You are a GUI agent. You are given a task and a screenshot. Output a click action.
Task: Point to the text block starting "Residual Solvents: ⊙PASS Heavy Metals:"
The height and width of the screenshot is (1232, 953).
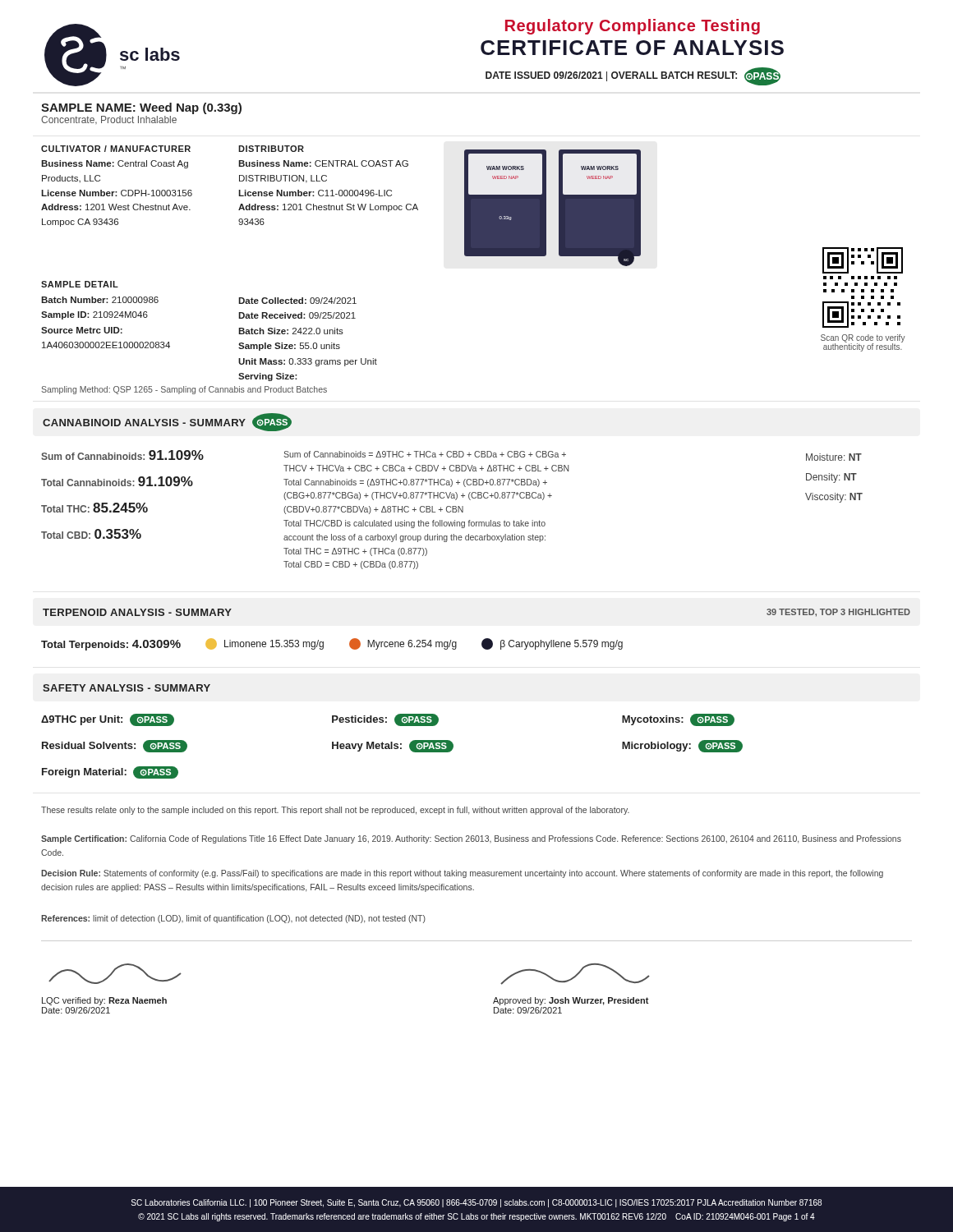pyautogui.click(x=392, y=746)
